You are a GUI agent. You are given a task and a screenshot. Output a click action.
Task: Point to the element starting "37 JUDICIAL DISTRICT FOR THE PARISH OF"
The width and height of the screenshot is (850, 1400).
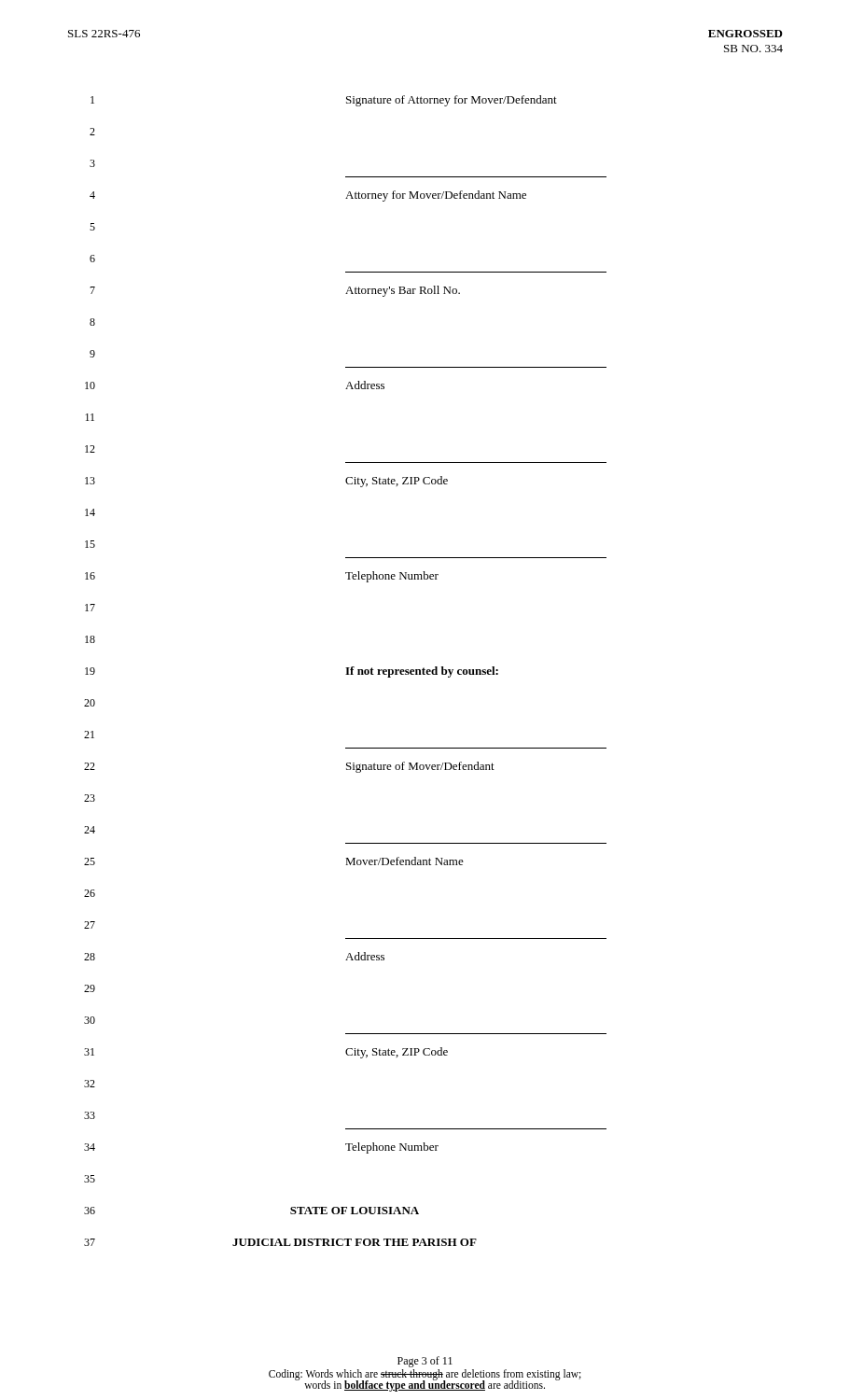[x=337, y=1242]
